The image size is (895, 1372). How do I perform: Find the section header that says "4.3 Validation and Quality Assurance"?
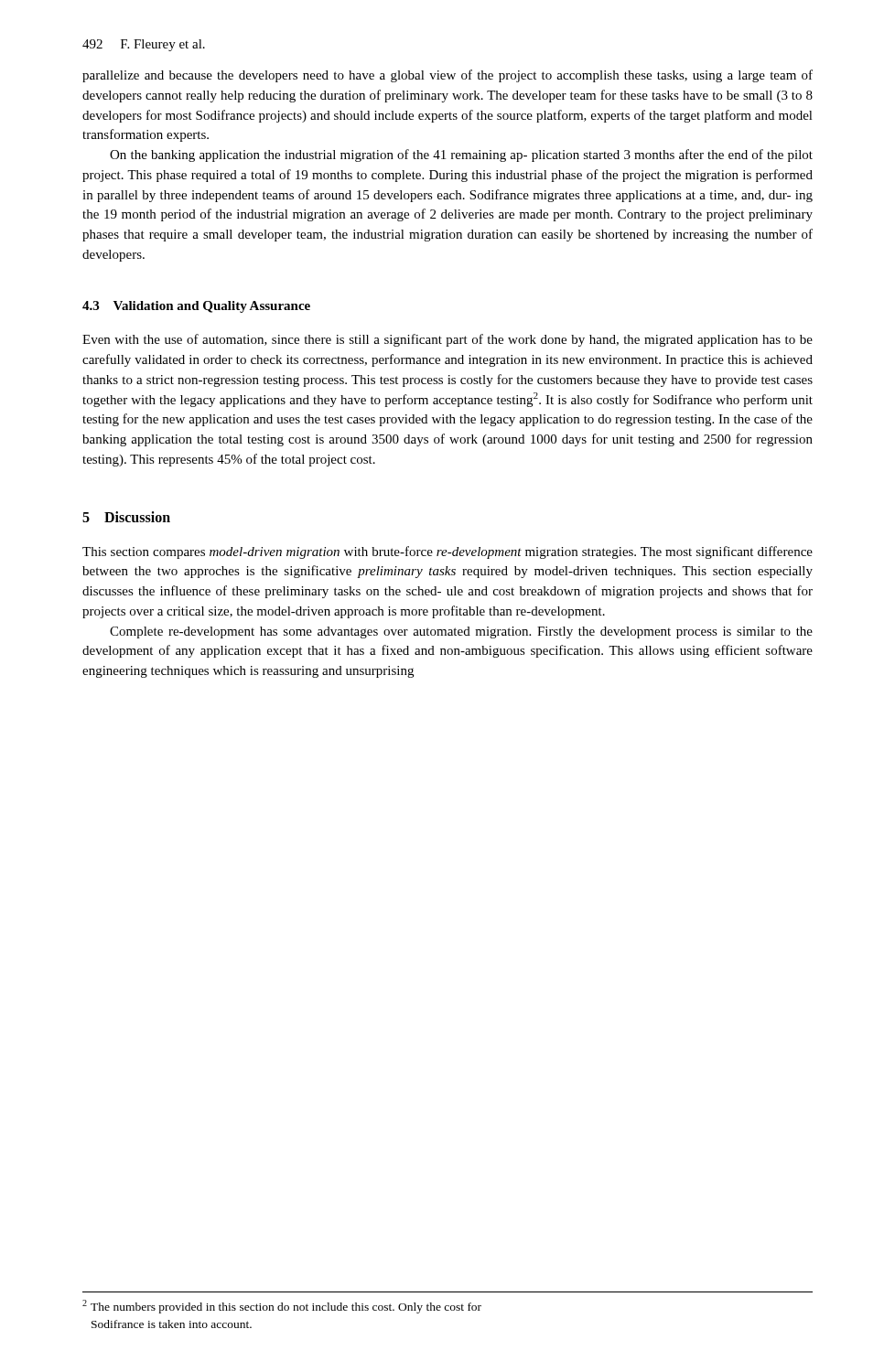pos(196,305)
